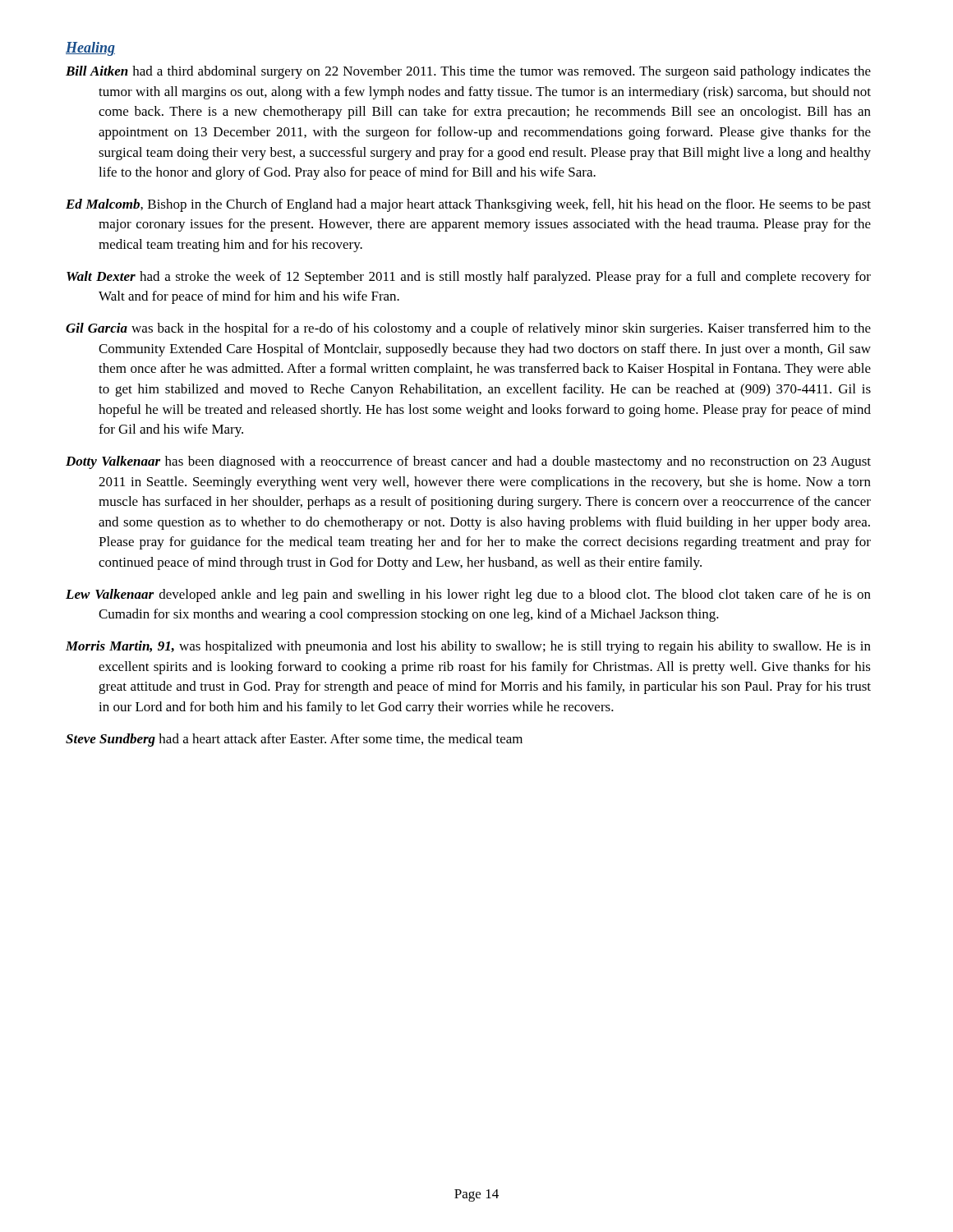Locate the text starting "Steve Sundberg had a heart attack after"
This screenshot has width=953, height=1232.
(294, 738)
